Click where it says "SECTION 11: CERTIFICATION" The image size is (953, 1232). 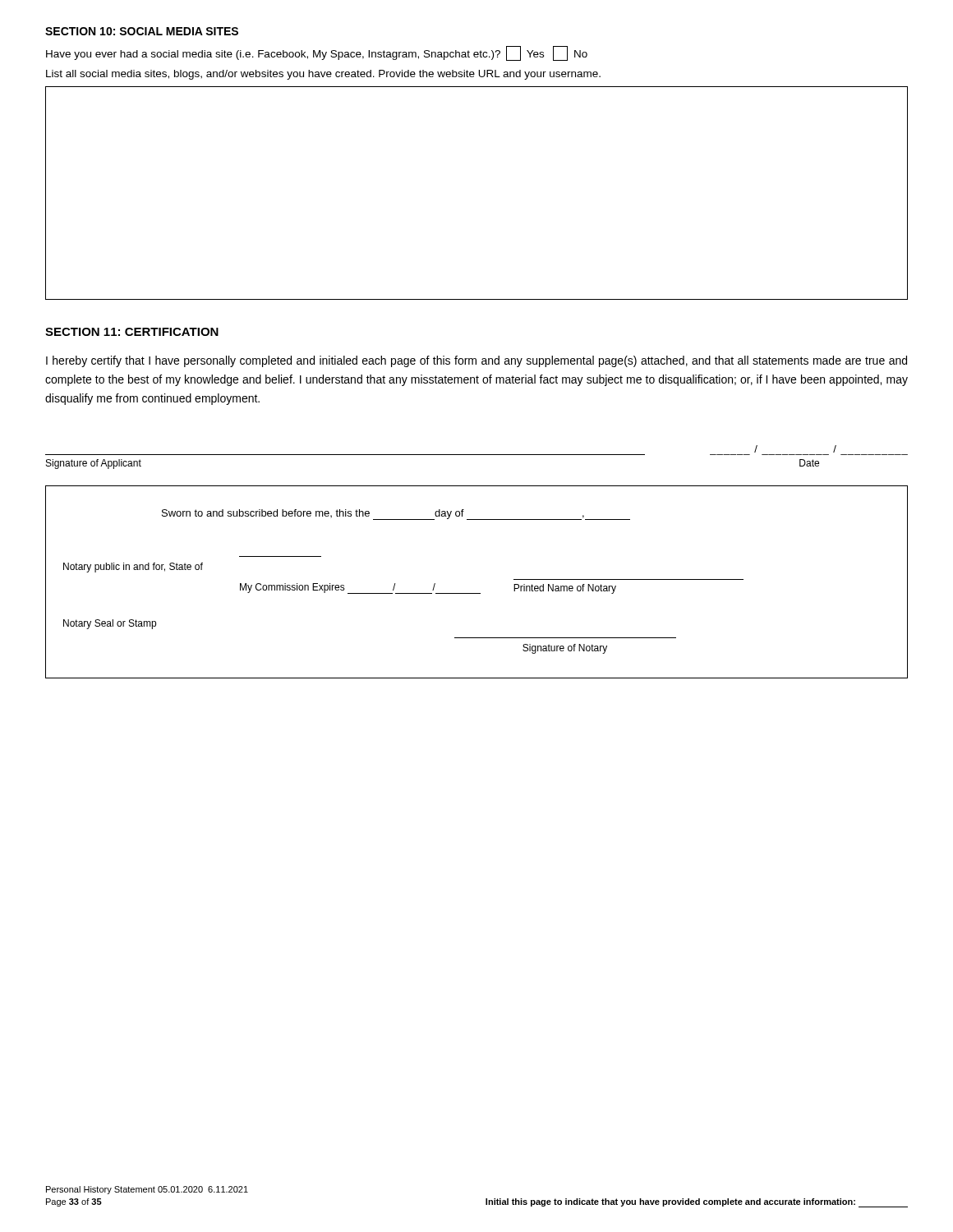pyautogui.click(x=132, y=331)
